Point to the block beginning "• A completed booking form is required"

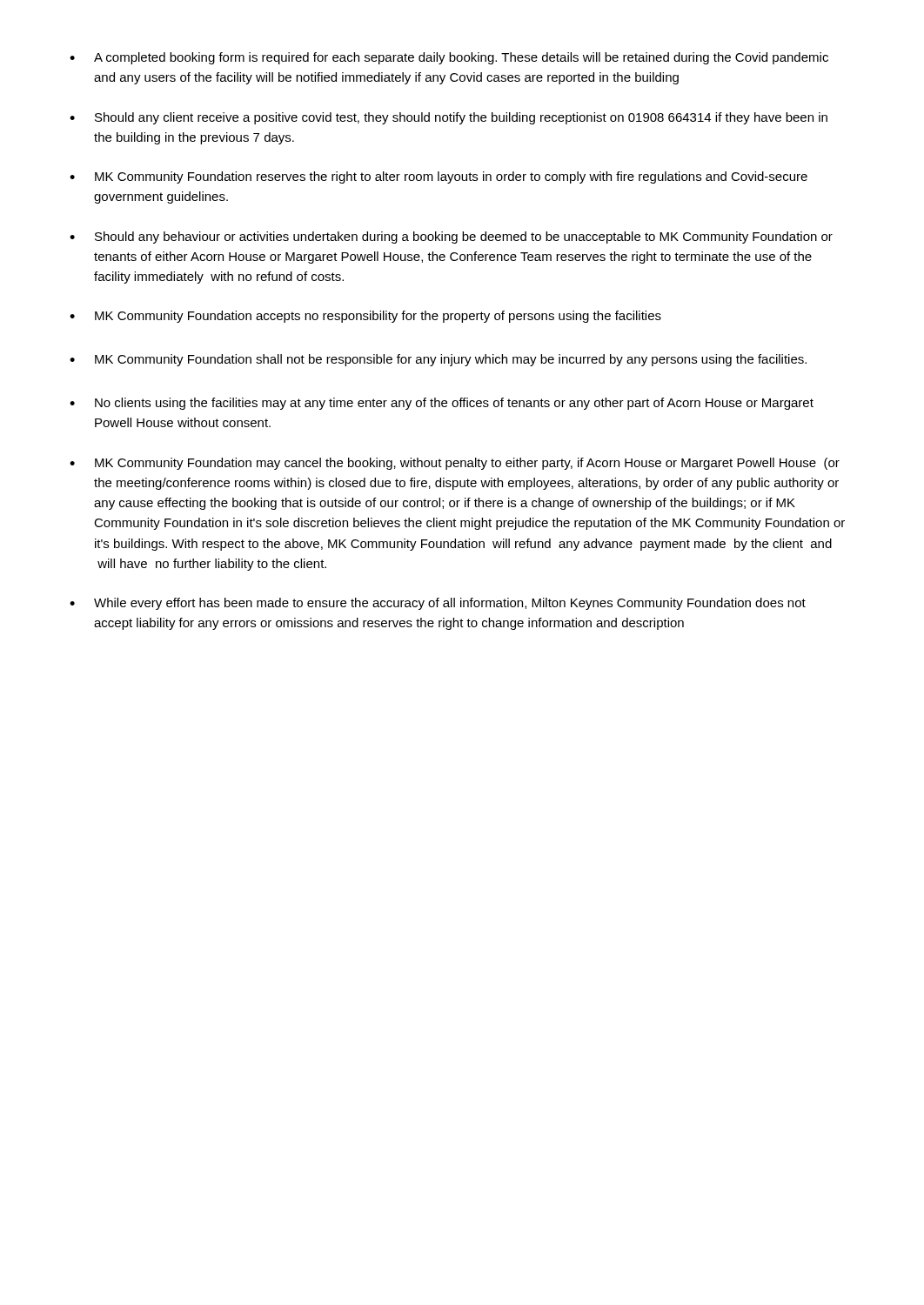pos(458,67)
